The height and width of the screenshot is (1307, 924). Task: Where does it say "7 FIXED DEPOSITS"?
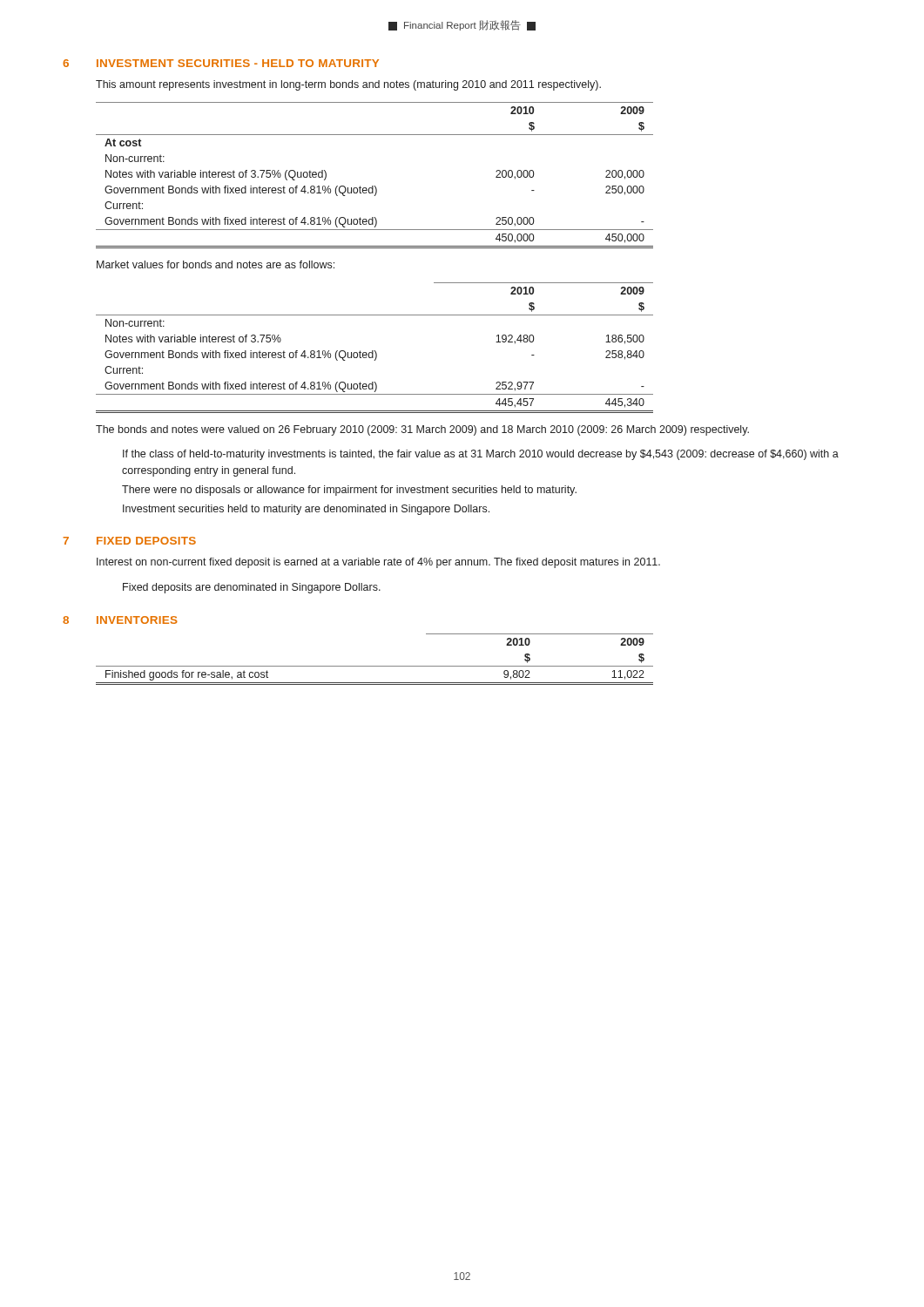pyautogui.click(x=130, y=541)
